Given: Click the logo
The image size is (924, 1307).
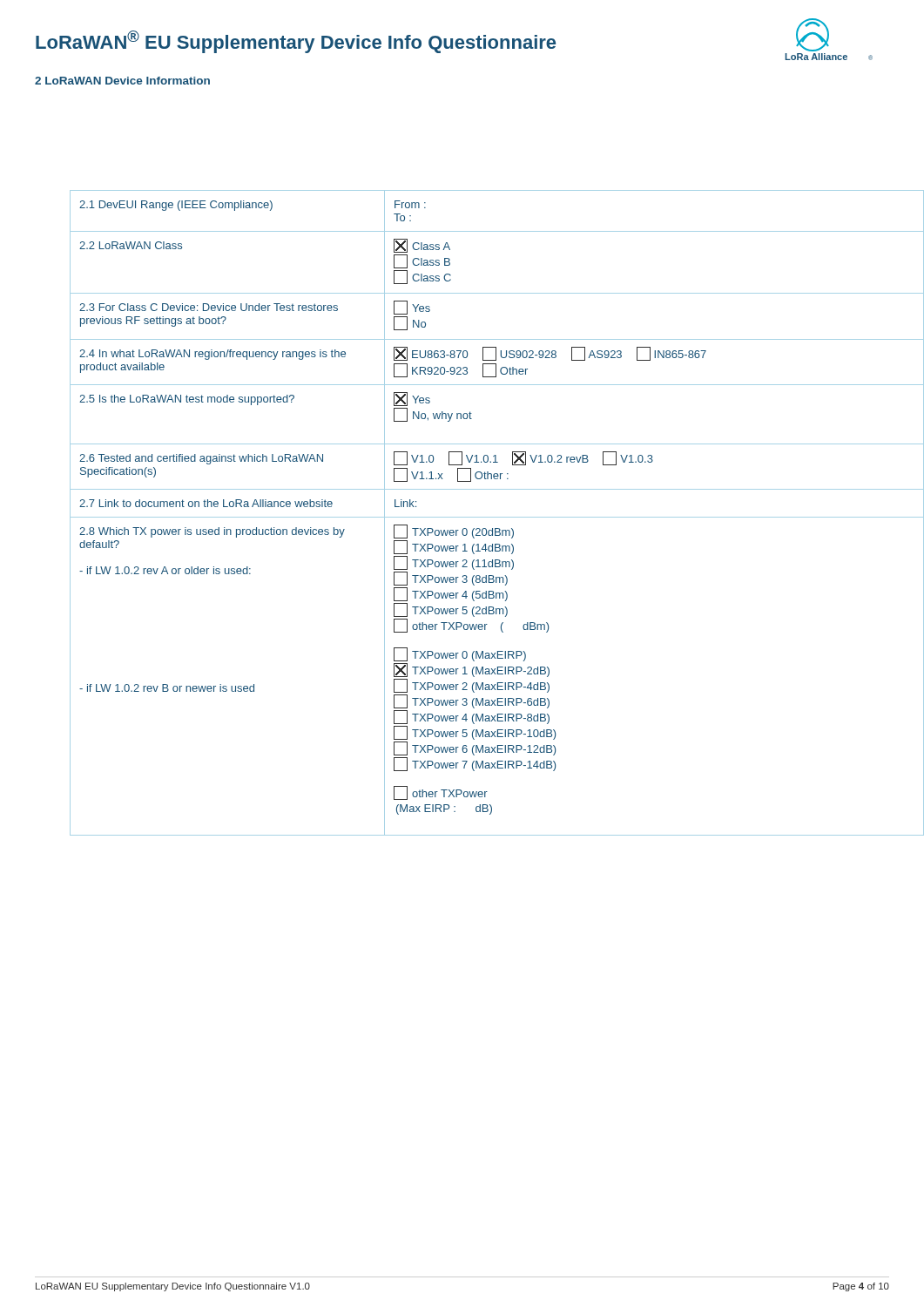Looking at the screenshot, I should pyautogui.click(x=837, y=41).
